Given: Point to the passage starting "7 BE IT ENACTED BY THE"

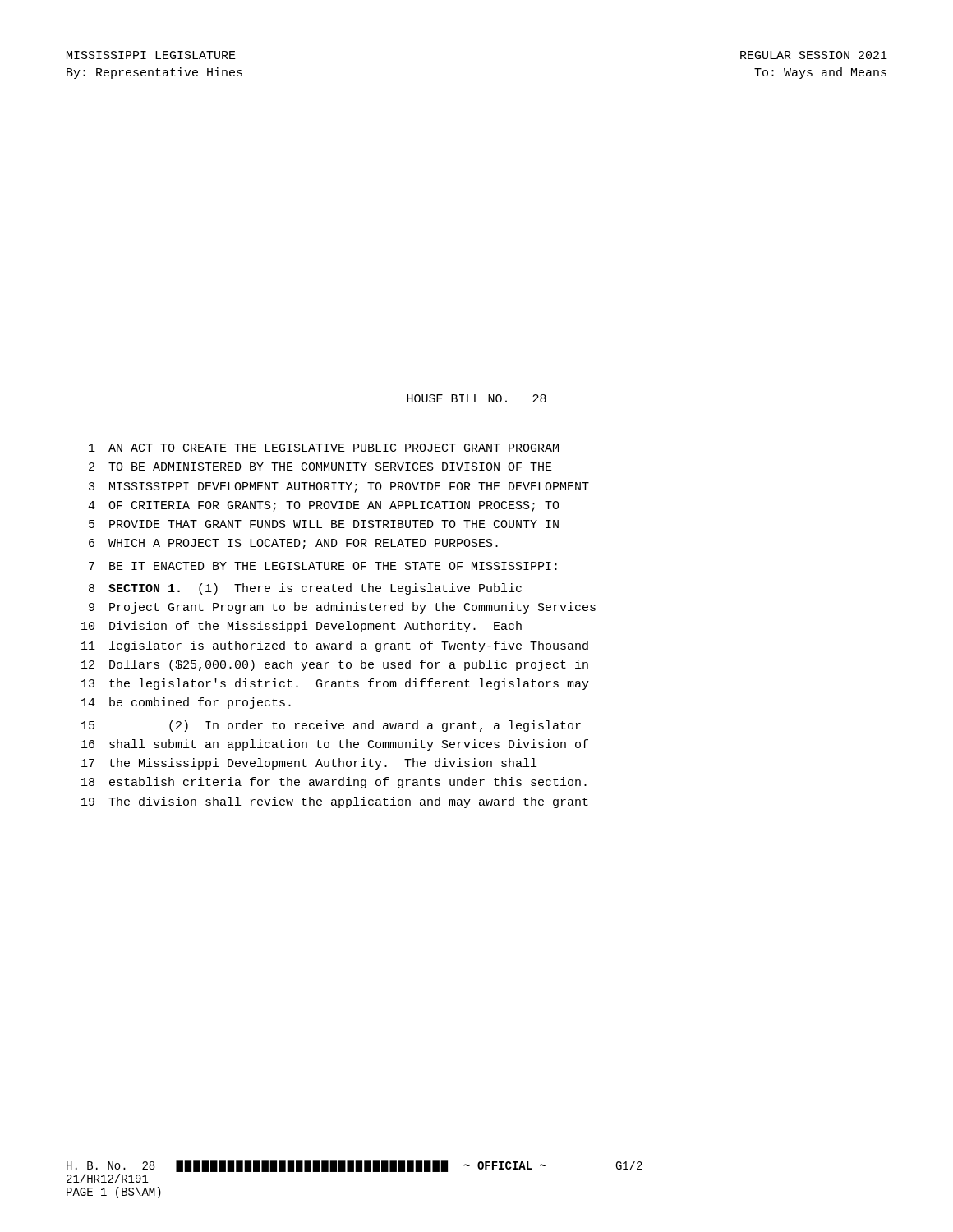Looking at the screenshot, I should pos(476,567).
